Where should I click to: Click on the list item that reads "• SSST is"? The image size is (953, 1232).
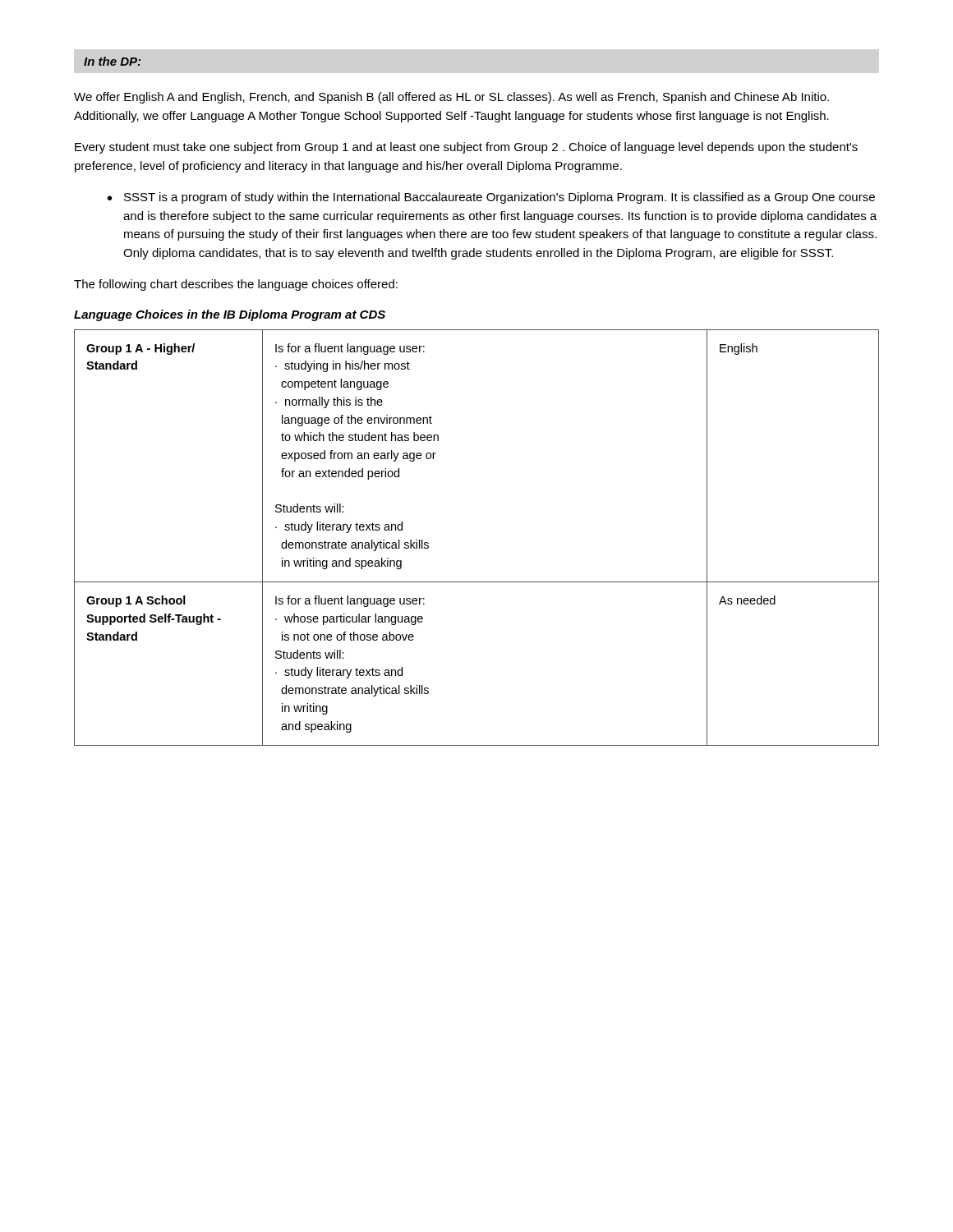click(493, 225)
